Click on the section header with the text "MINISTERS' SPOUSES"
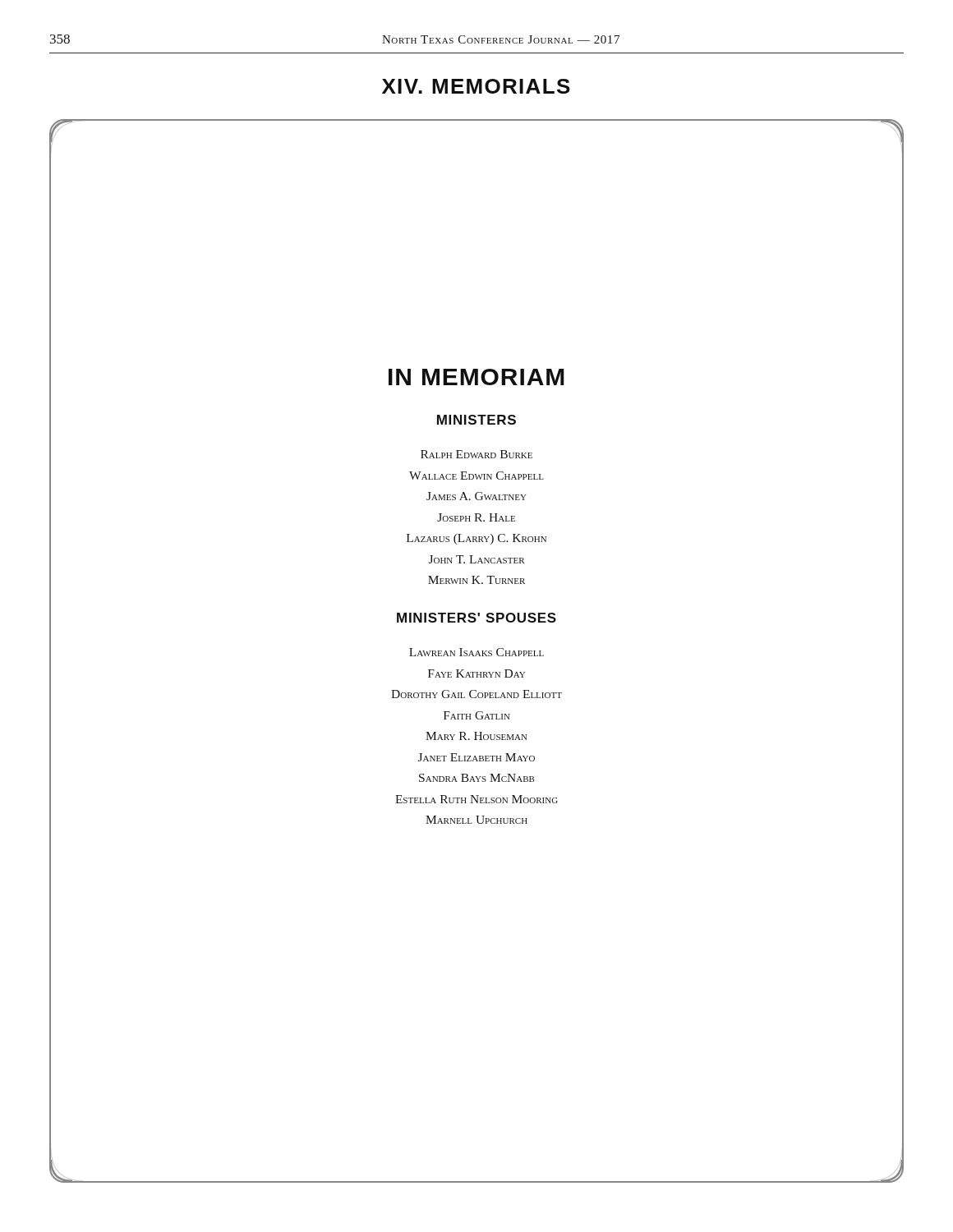953x1232 pixels. pos(476,618)
